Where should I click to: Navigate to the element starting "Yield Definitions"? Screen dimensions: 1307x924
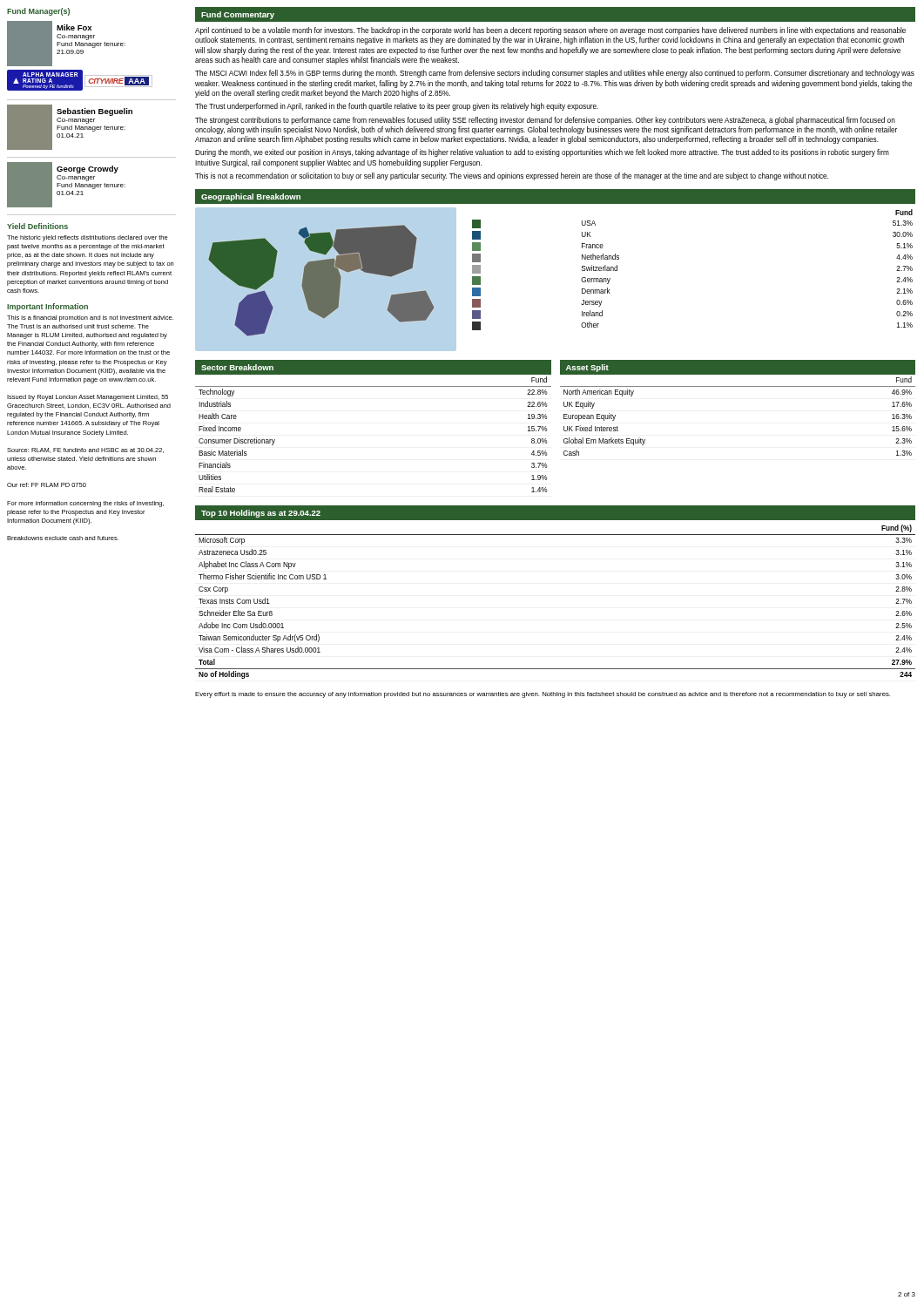pos(38,227)
